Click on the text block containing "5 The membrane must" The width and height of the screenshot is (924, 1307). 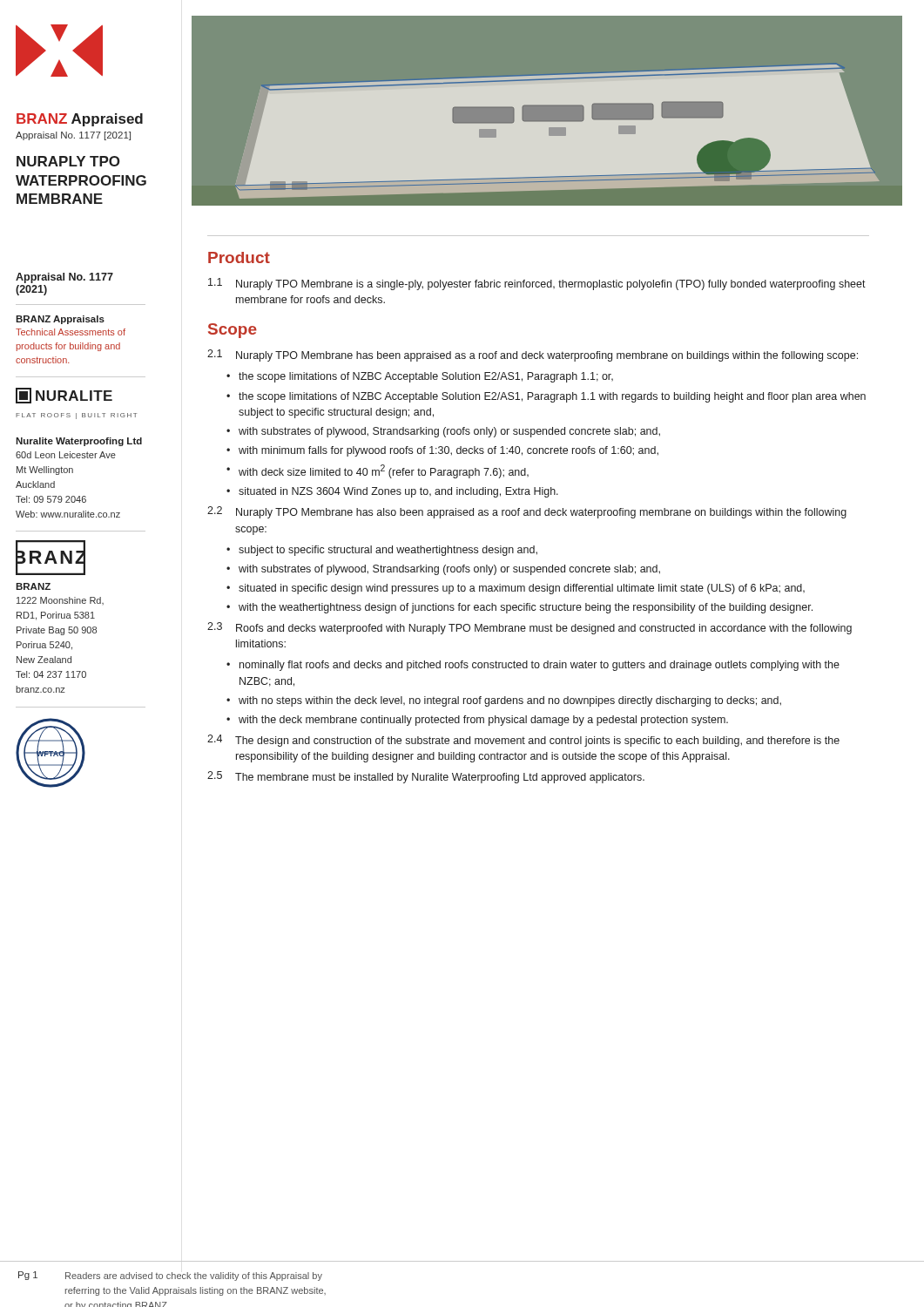click(538, 777)
